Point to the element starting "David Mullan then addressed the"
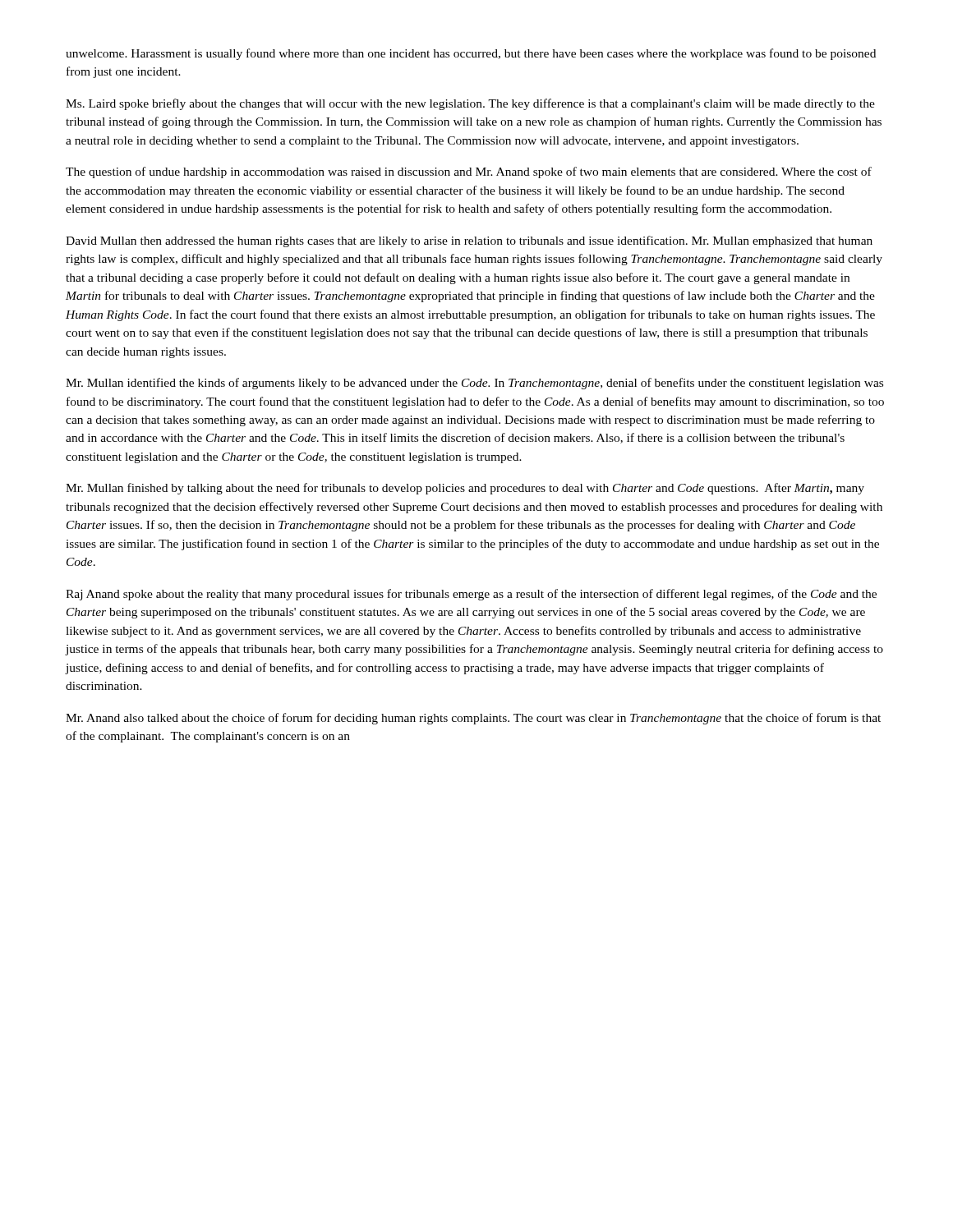Viewport: 953px width, 1232px height. tap(474, 295)
